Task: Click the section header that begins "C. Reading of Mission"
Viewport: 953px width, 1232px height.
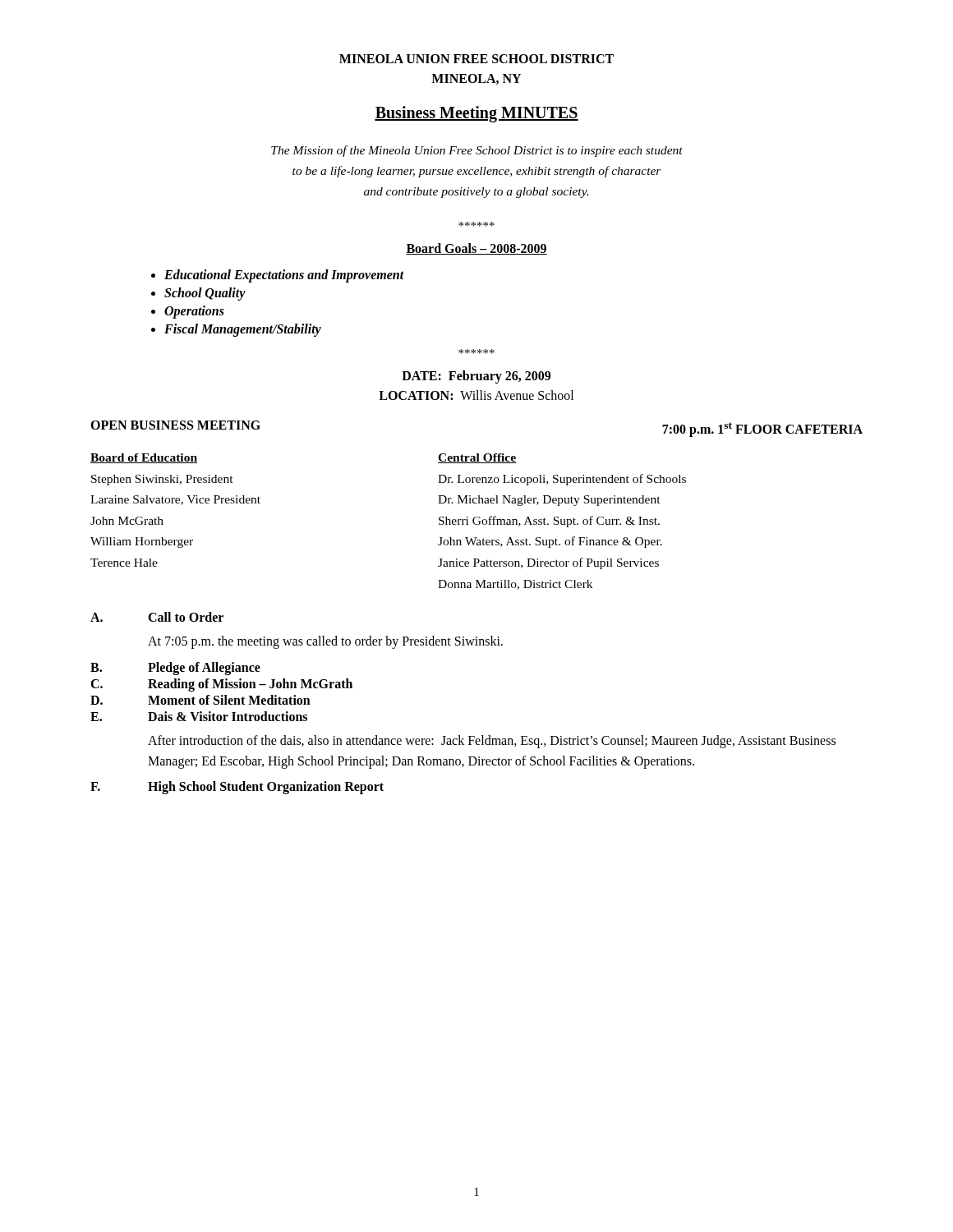Action: 222,684
